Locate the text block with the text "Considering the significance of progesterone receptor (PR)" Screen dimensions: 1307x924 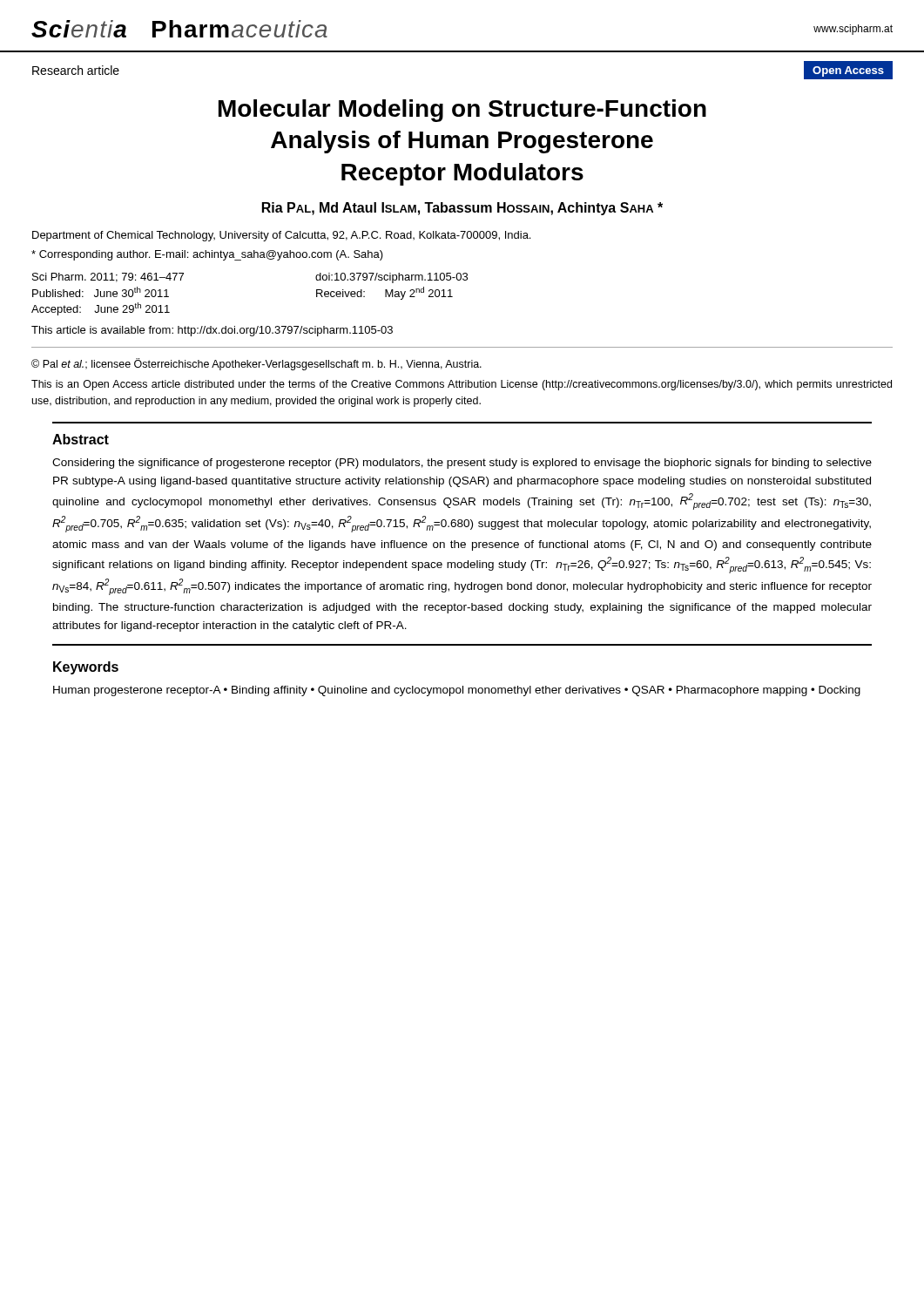click(462, 544)
